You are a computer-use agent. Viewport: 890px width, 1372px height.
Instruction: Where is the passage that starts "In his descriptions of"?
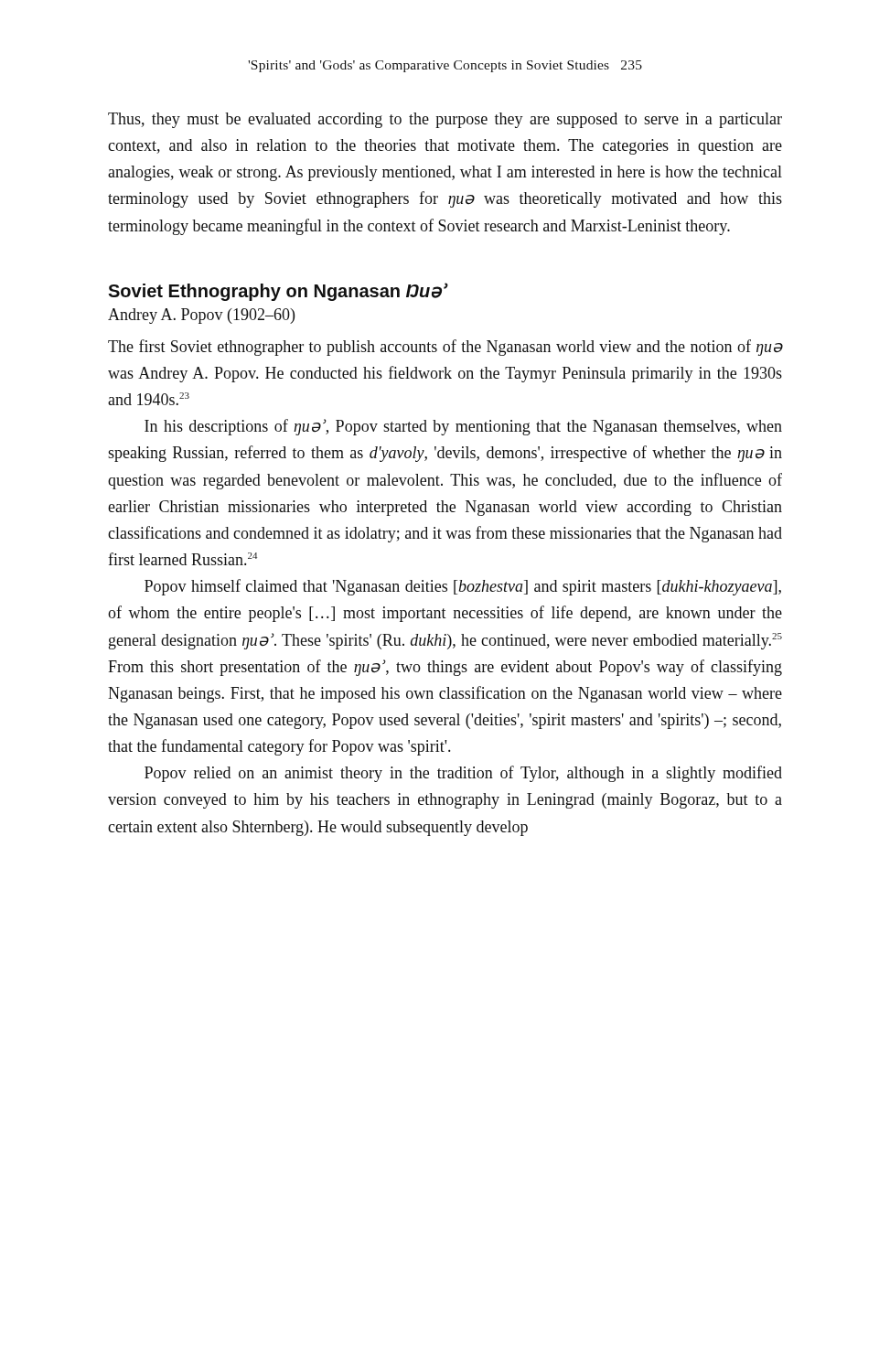pyautogui.click(x=445, y=493)
